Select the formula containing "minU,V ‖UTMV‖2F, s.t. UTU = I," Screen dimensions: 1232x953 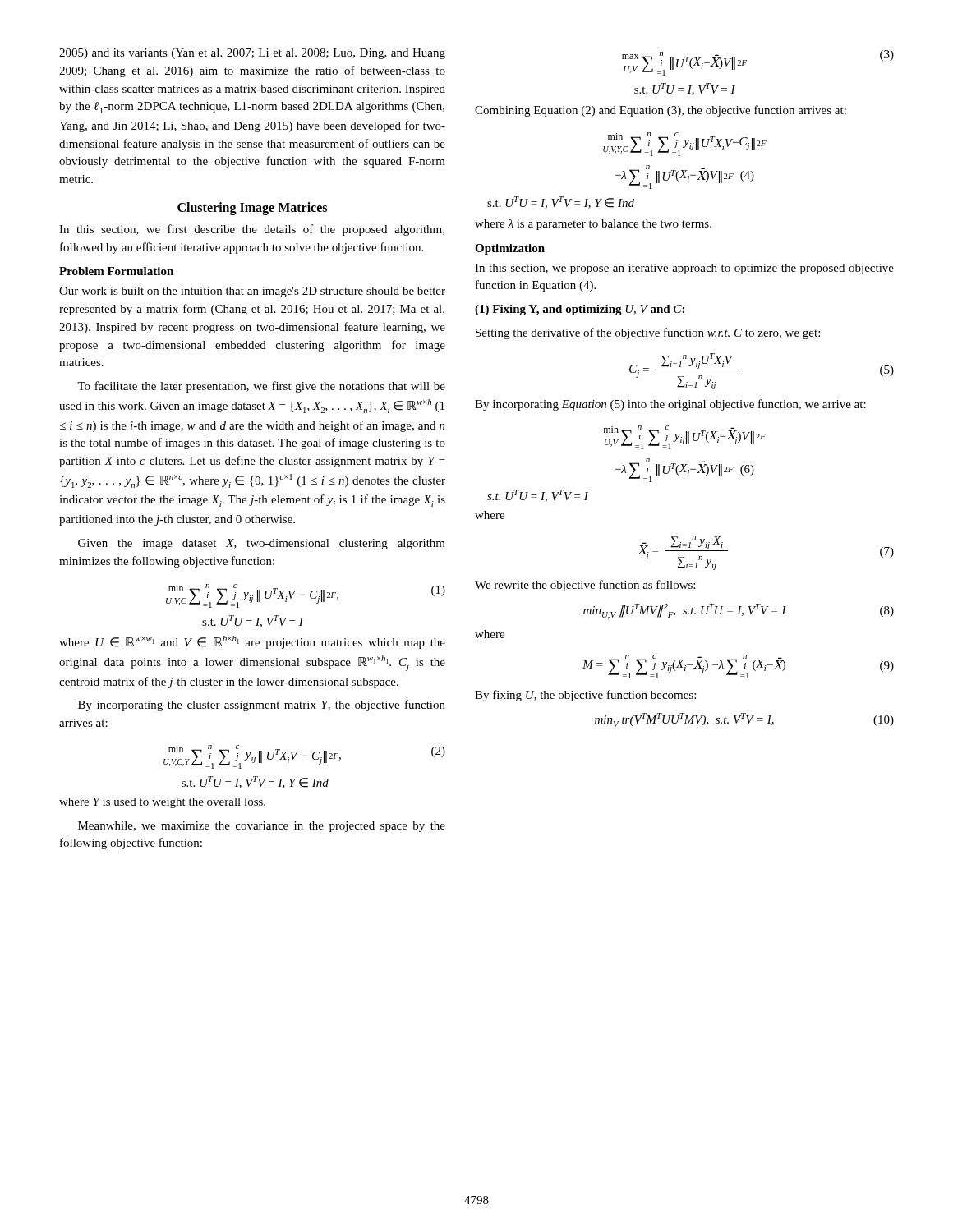[684, 610]
